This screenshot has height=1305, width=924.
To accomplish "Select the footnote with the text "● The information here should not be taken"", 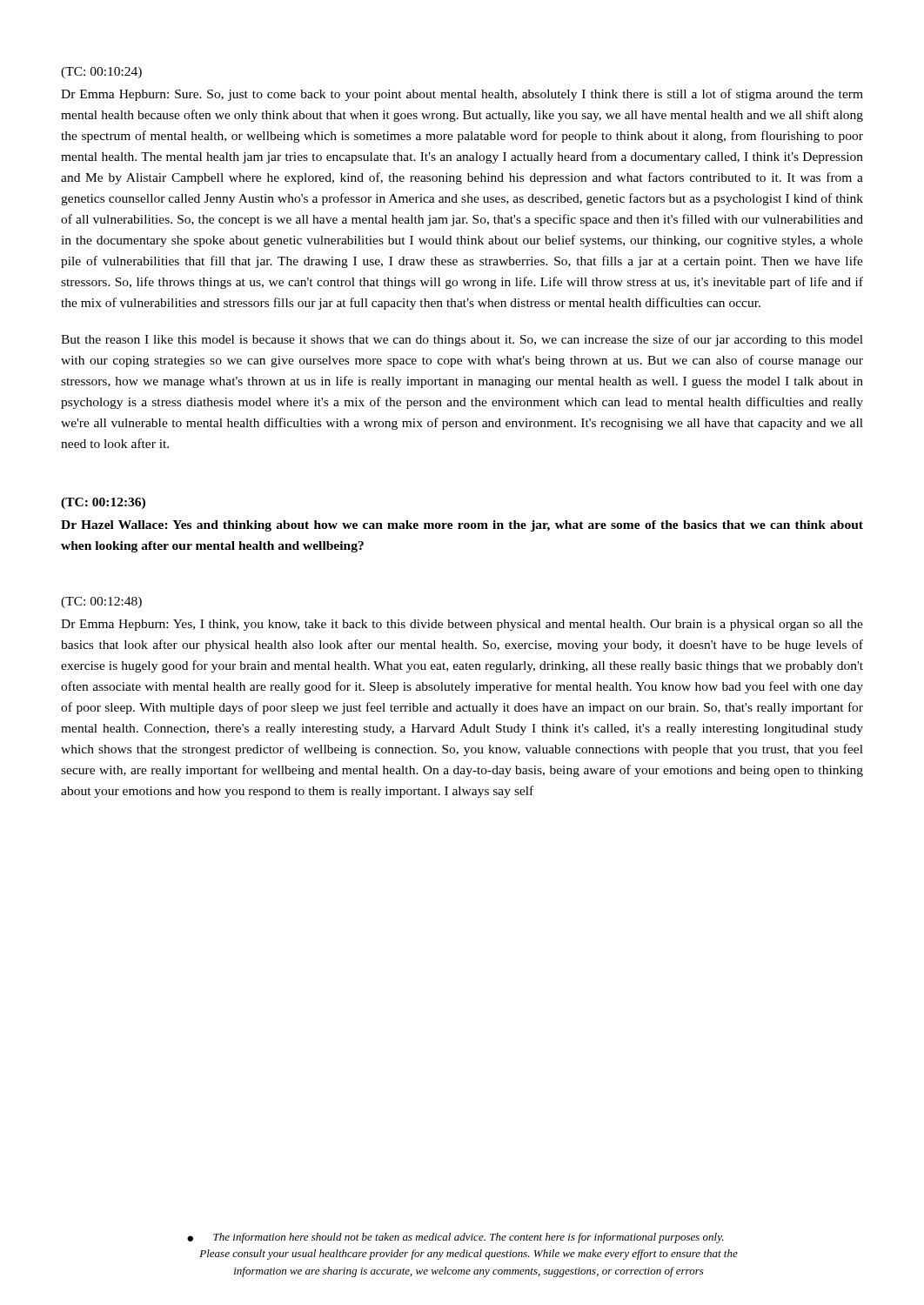I will 462,1253.
